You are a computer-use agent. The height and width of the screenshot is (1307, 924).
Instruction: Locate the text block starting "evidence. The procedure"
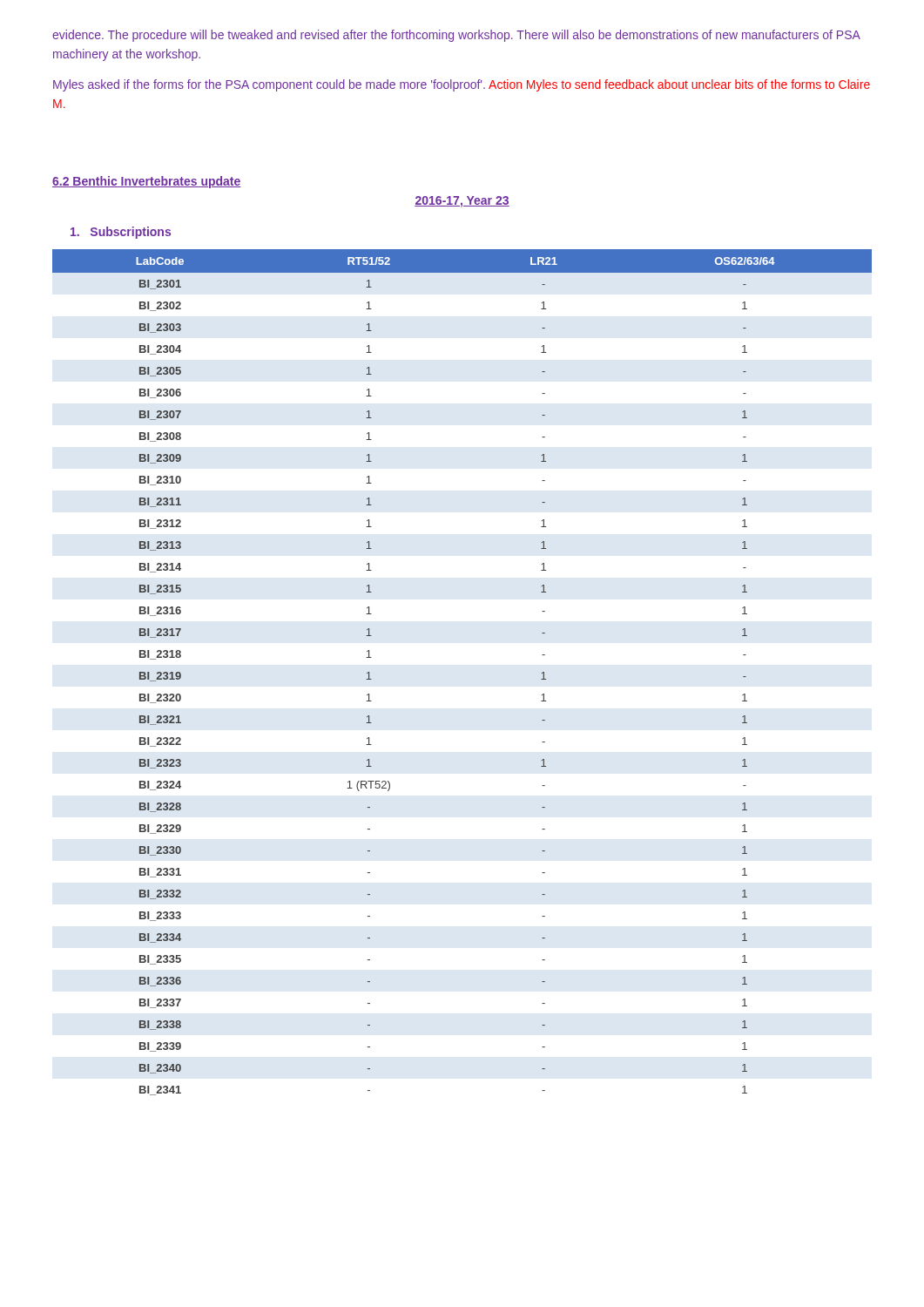[x=456, y=44]
